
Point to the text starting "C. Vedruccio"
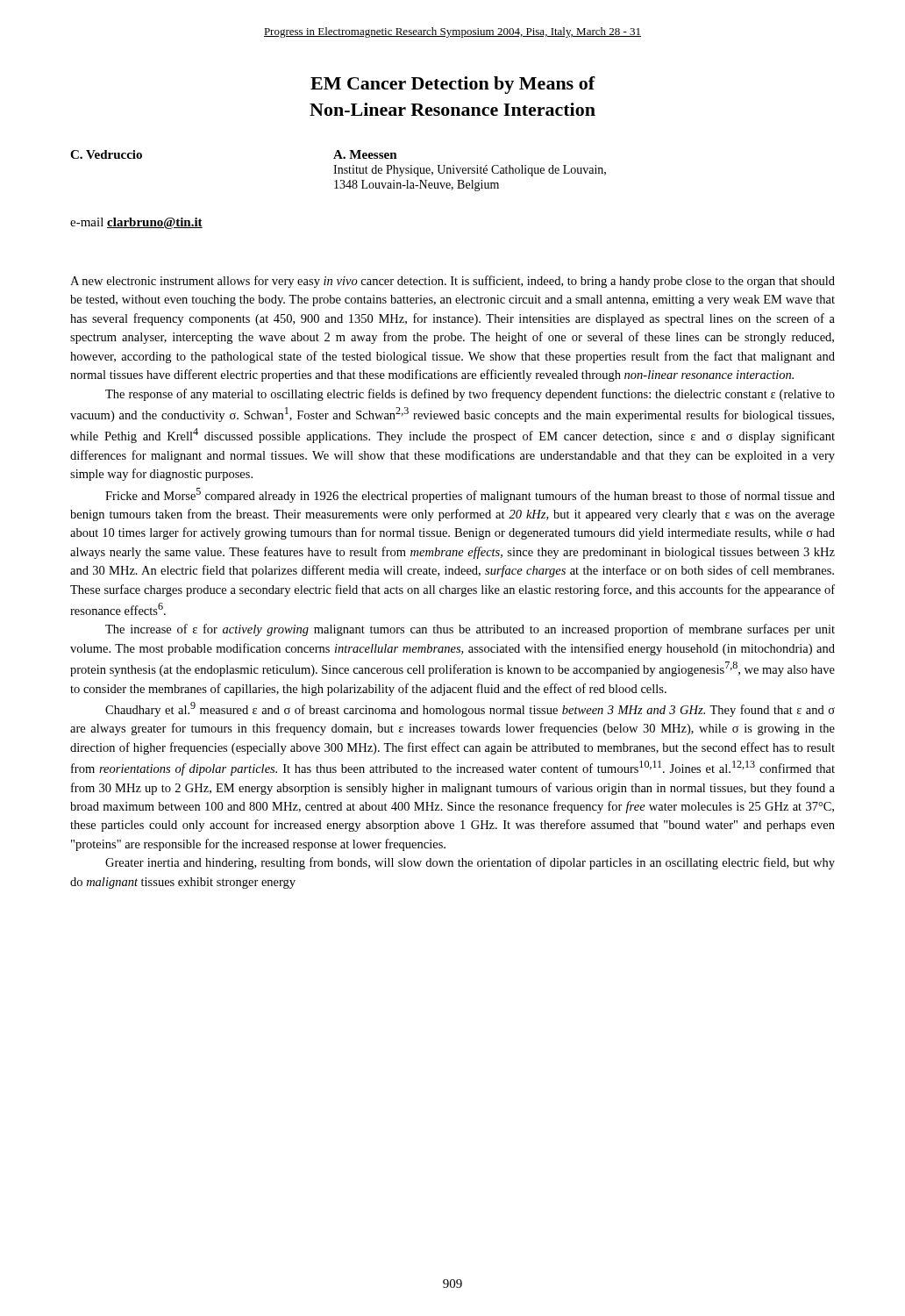coord(106,154)
